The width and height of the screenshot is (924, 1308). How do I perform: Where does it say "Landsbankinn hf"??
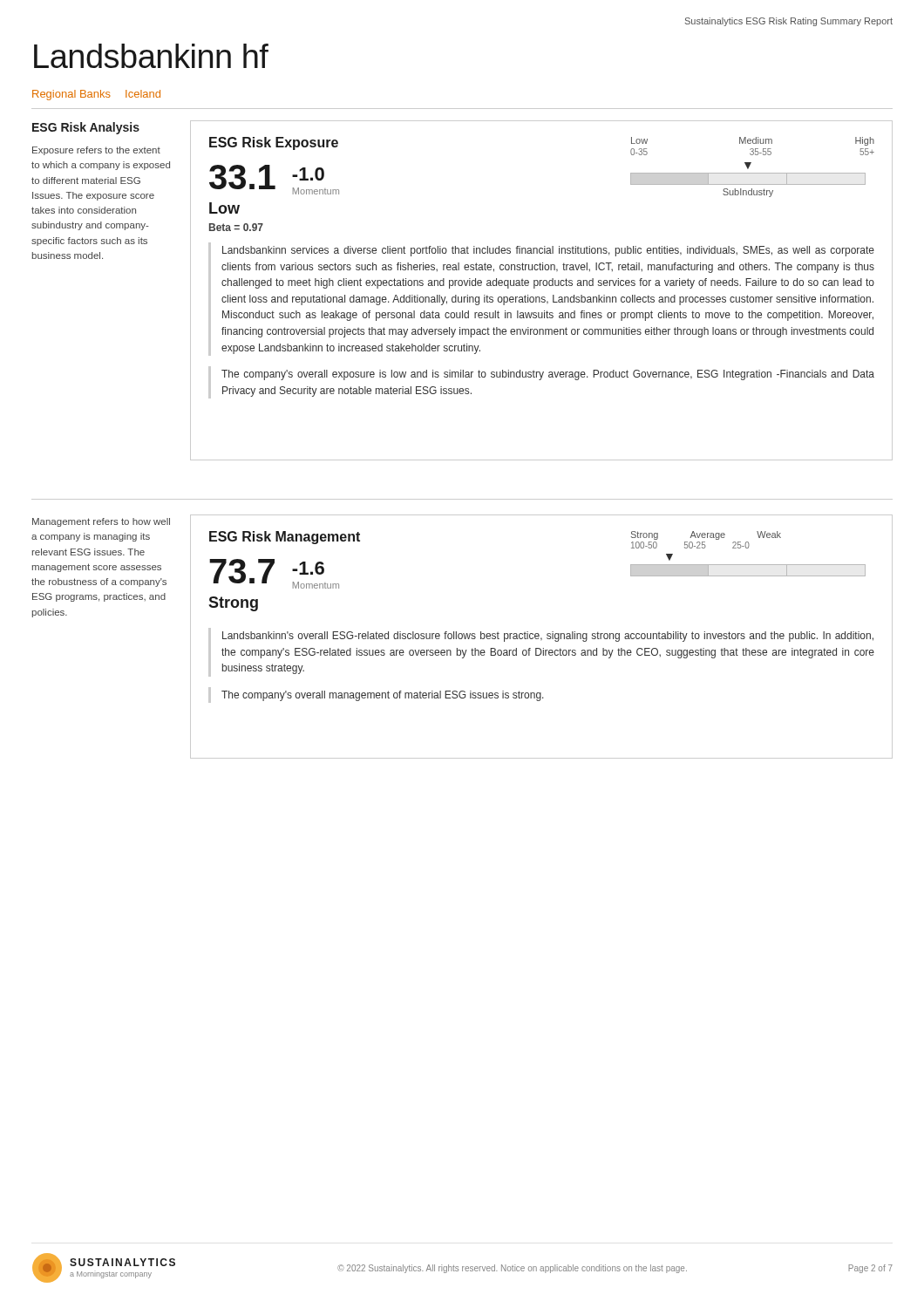(x=150, y=57)
